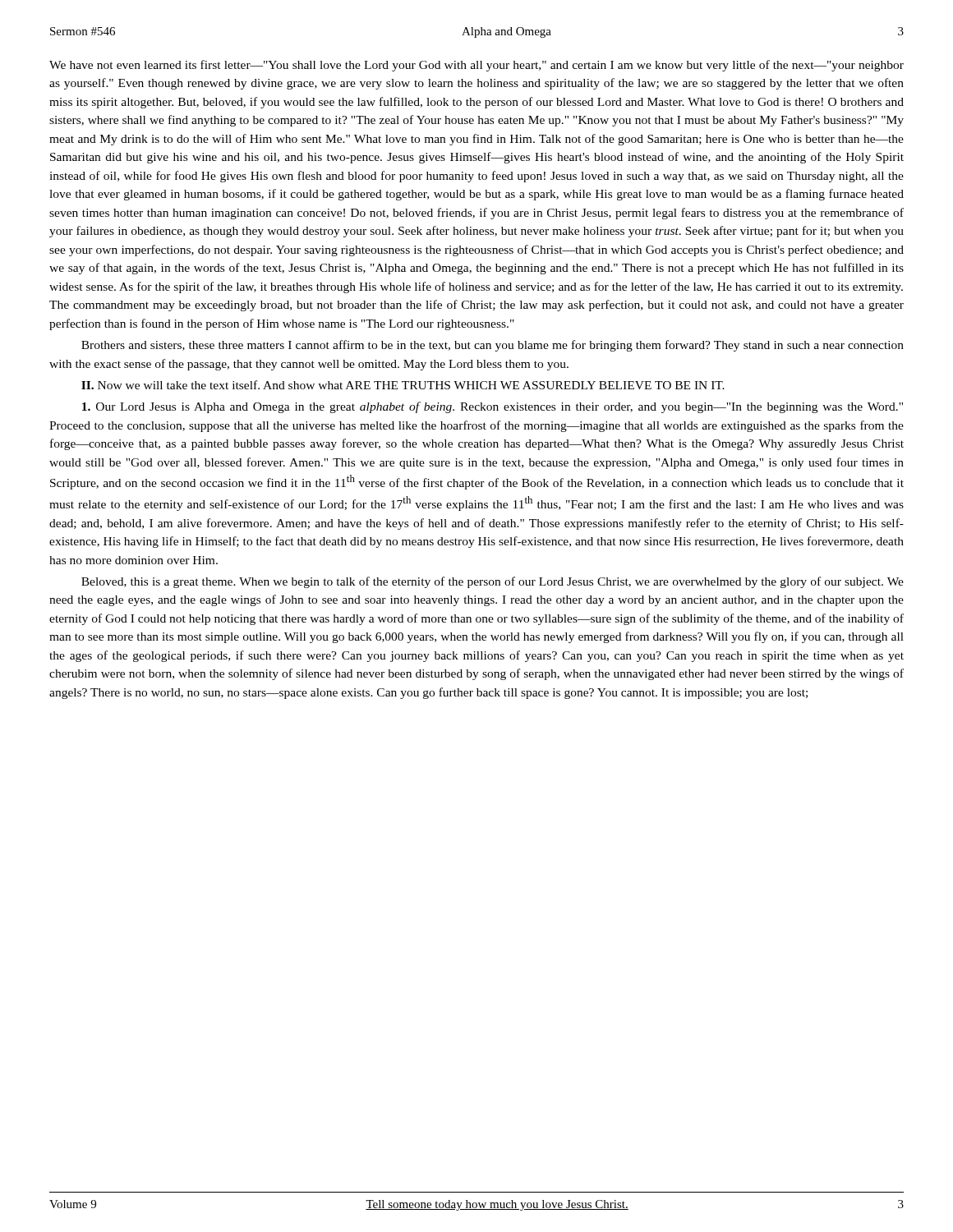Screen dimensions: 1232x953
Task: Find the text block starting "II. Now we will take"
Action: coord(476,385)
